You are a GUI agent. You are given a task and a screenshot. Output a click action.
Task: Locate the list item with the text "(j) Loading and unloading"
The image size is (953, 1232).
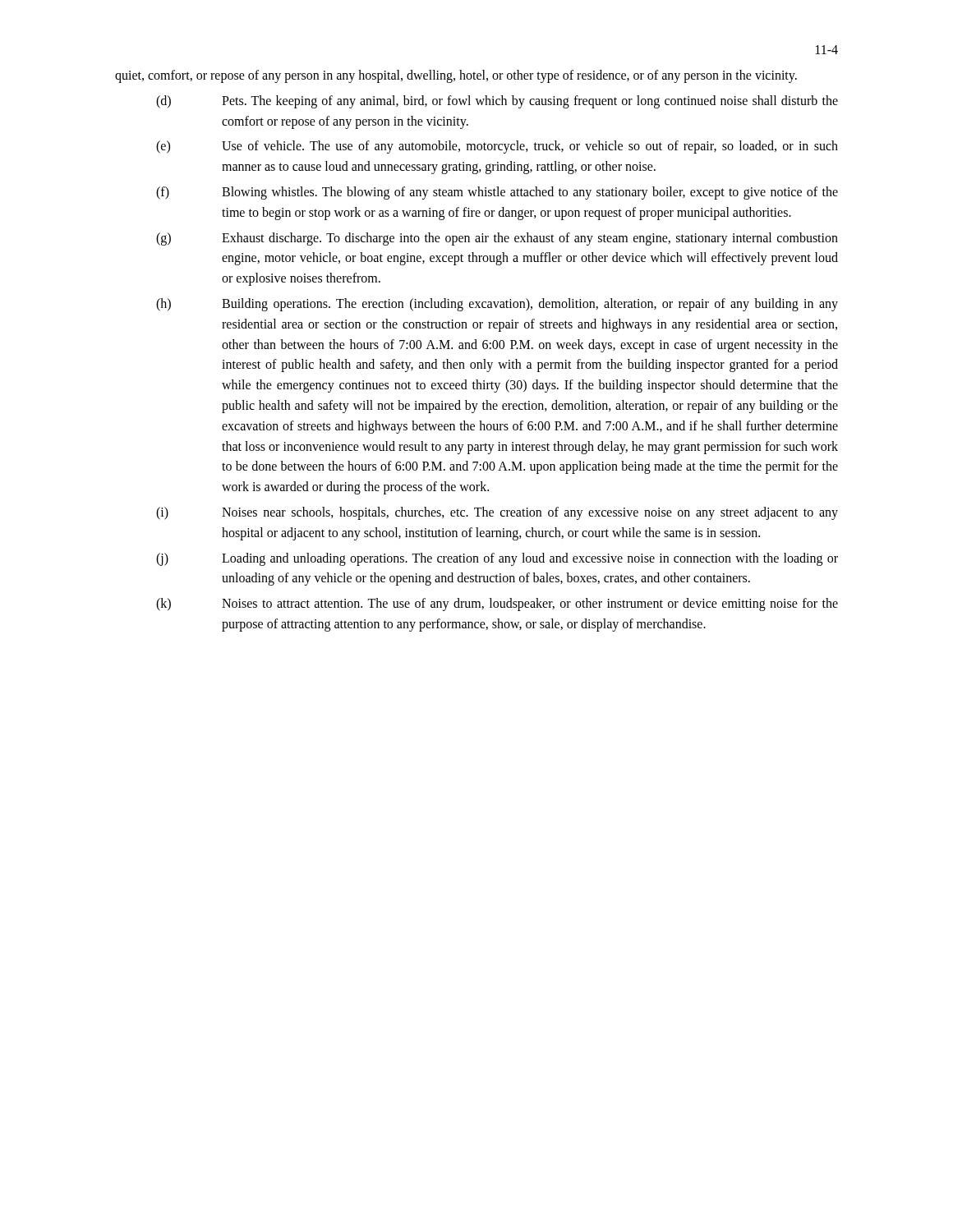476,569
